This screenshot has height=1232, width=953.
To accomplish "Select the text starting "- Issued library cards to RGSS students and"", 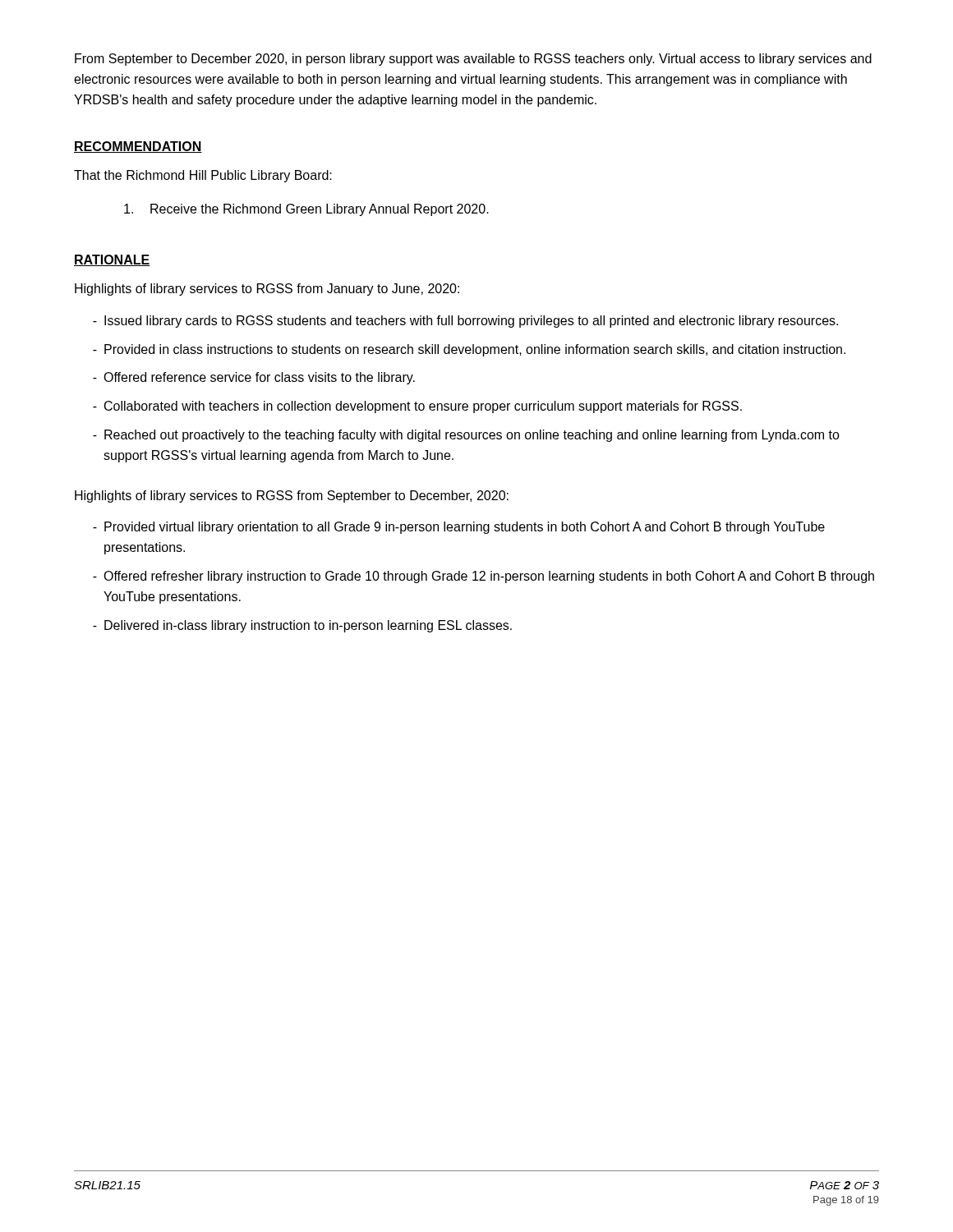I will (476, 321).
